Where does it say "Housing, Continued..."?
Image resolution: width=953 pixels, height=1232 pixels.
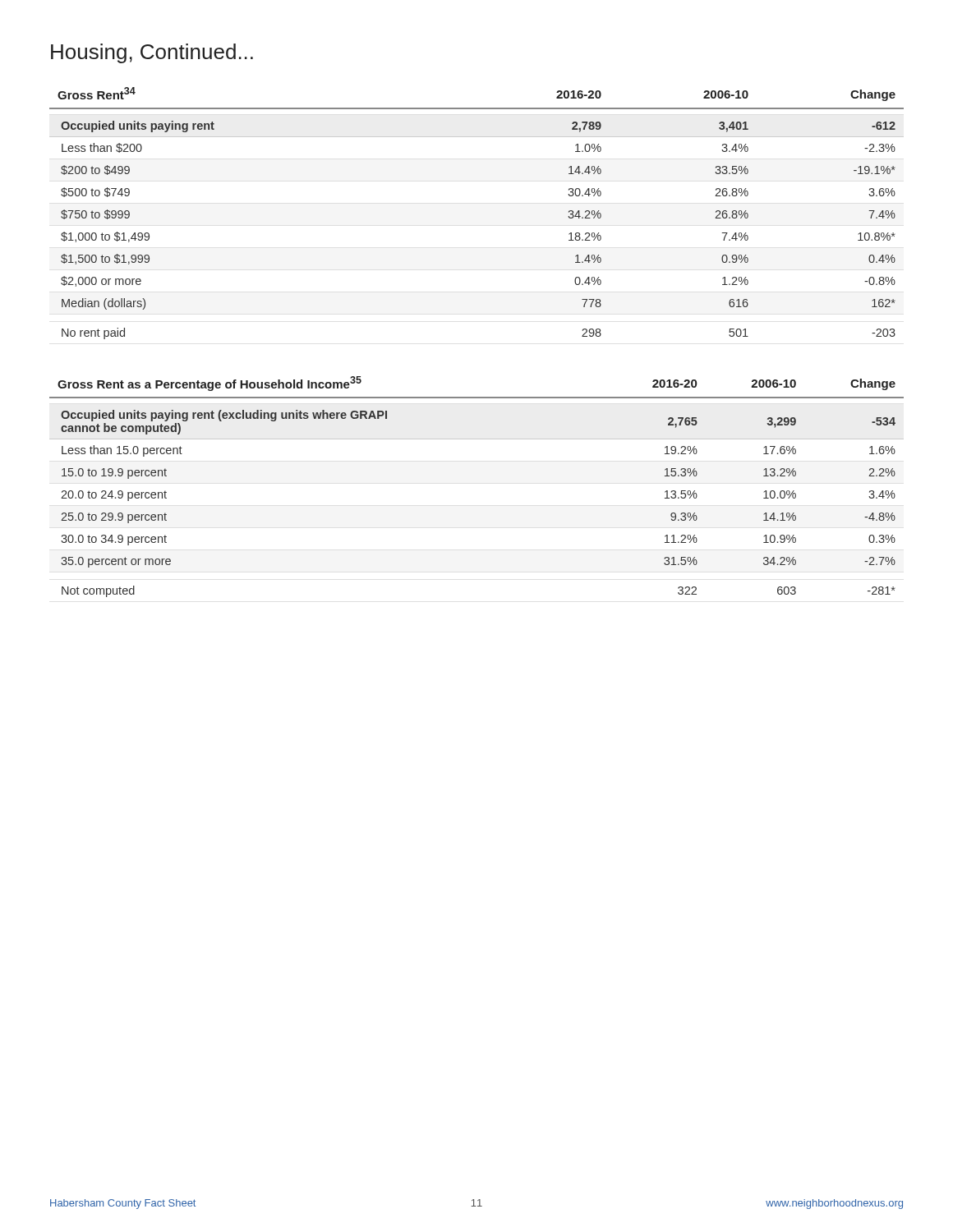(152, 52)
